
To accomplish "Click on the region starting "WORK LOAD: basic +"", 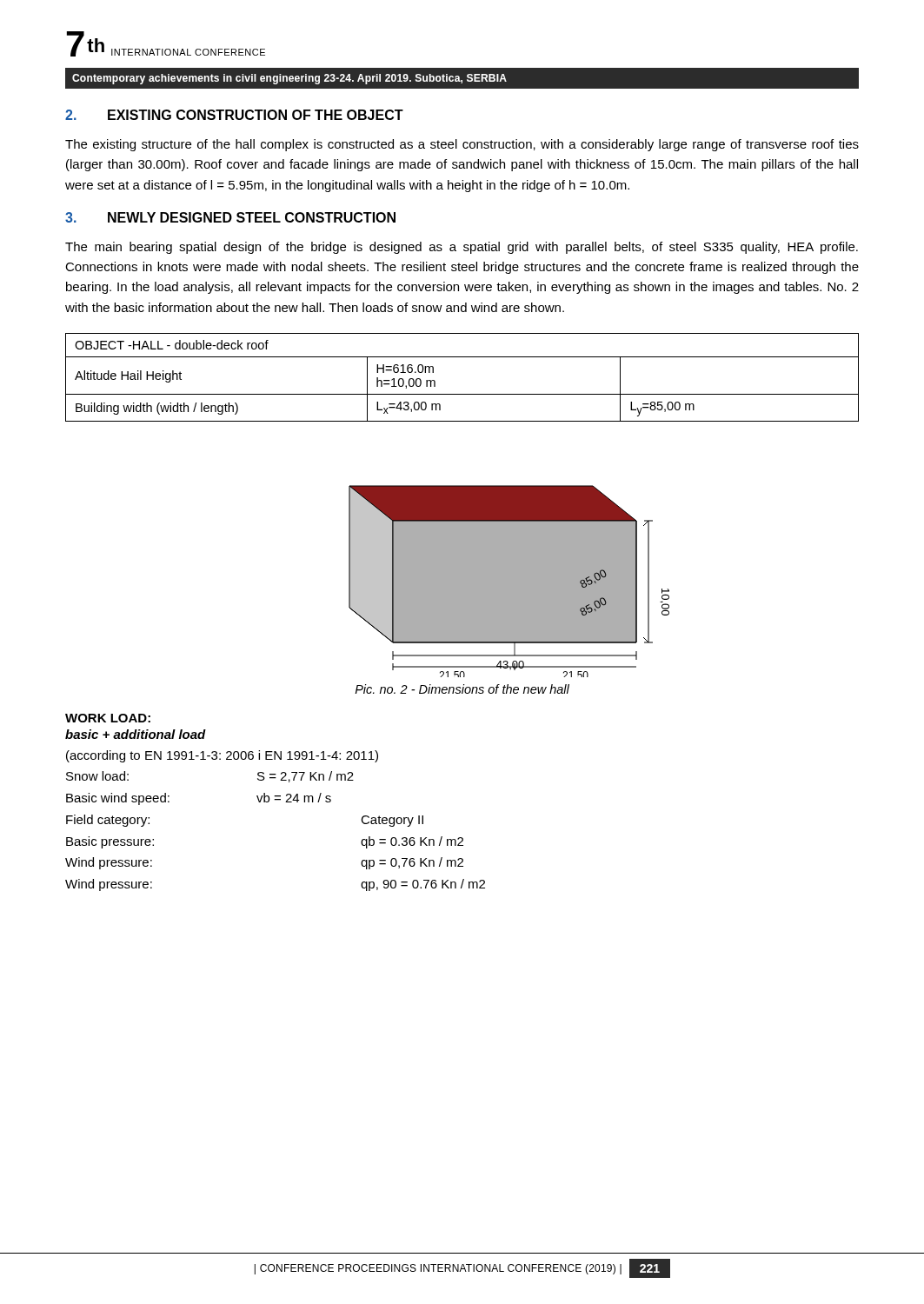I will coord(108,718).
